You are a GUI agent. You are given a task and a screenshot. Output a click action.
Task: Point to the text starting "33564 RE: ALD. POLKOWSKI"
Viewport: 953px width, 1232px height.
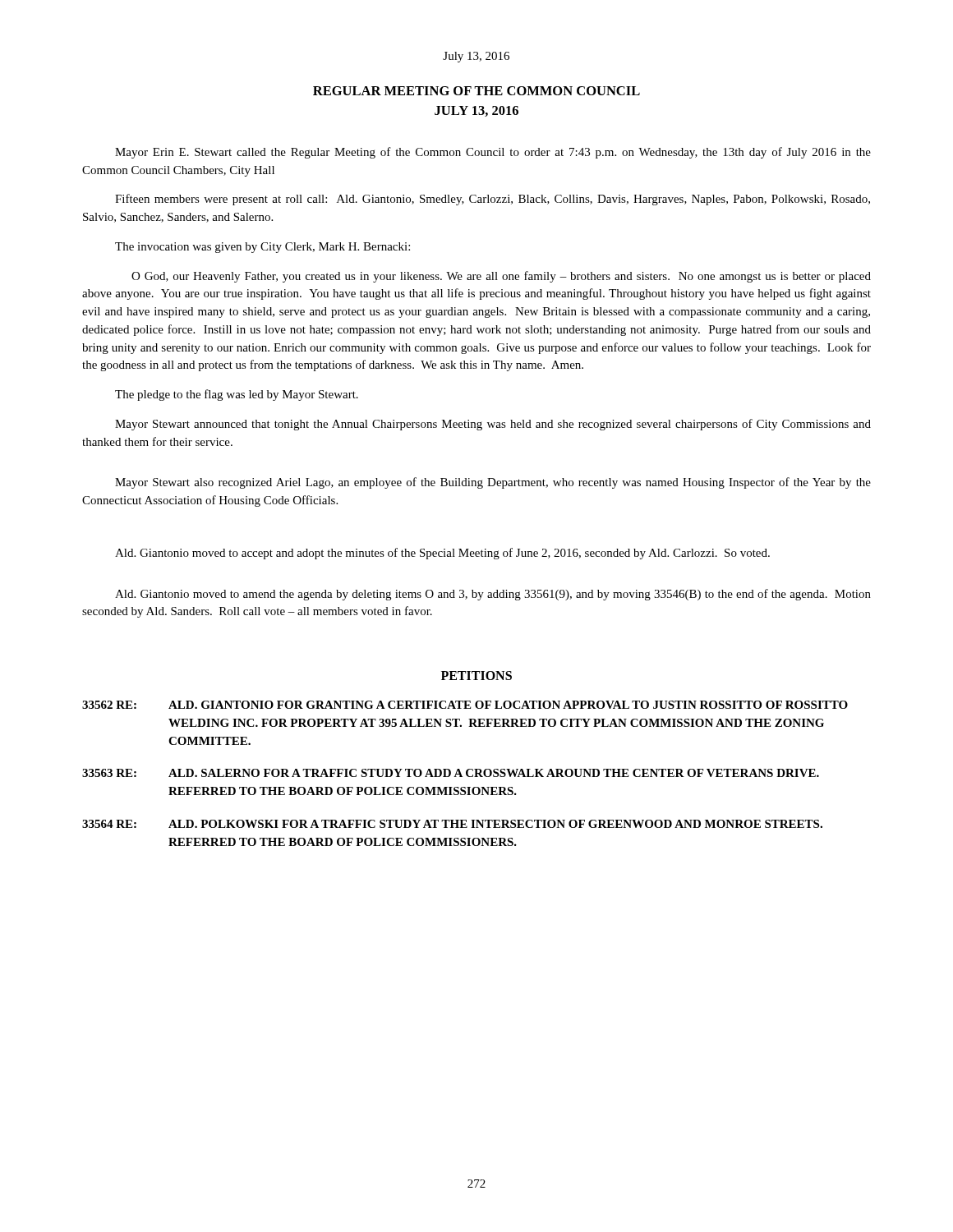pos(476,833)
